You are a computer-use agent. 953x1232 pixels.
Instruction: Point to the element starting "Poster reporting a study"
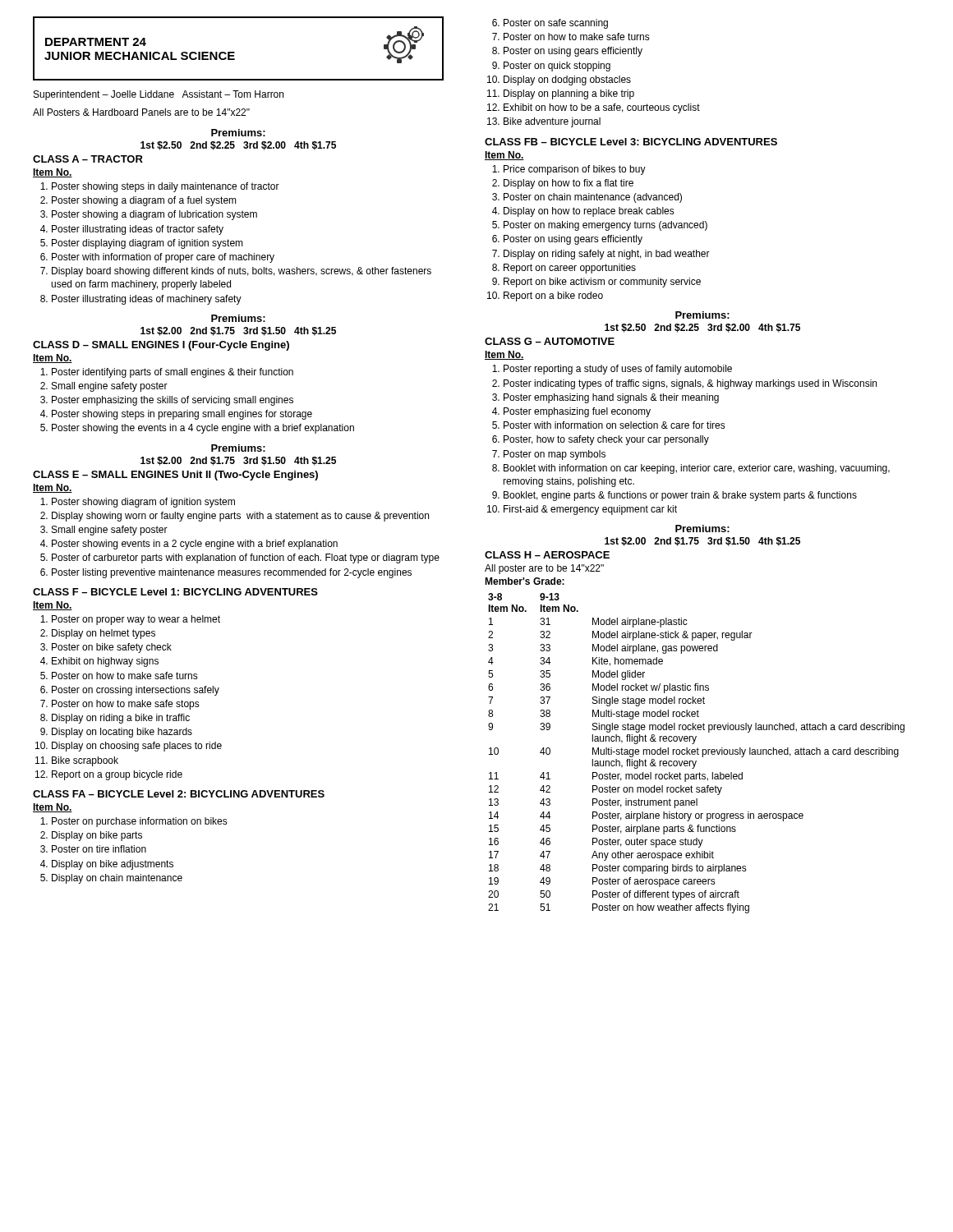tap(618, 369)
